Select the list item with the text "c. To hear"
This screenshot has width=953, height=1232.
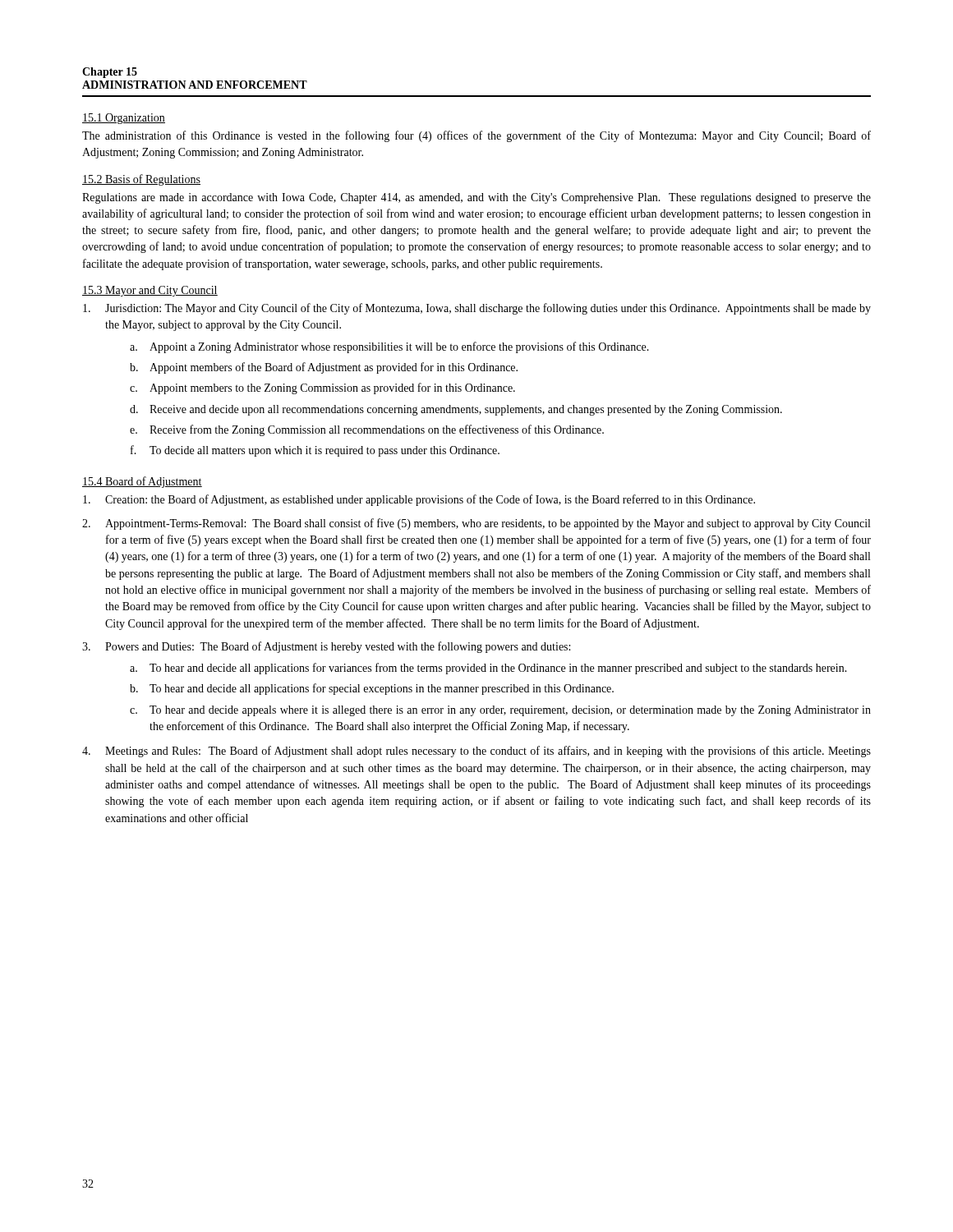tap(500, 719)
